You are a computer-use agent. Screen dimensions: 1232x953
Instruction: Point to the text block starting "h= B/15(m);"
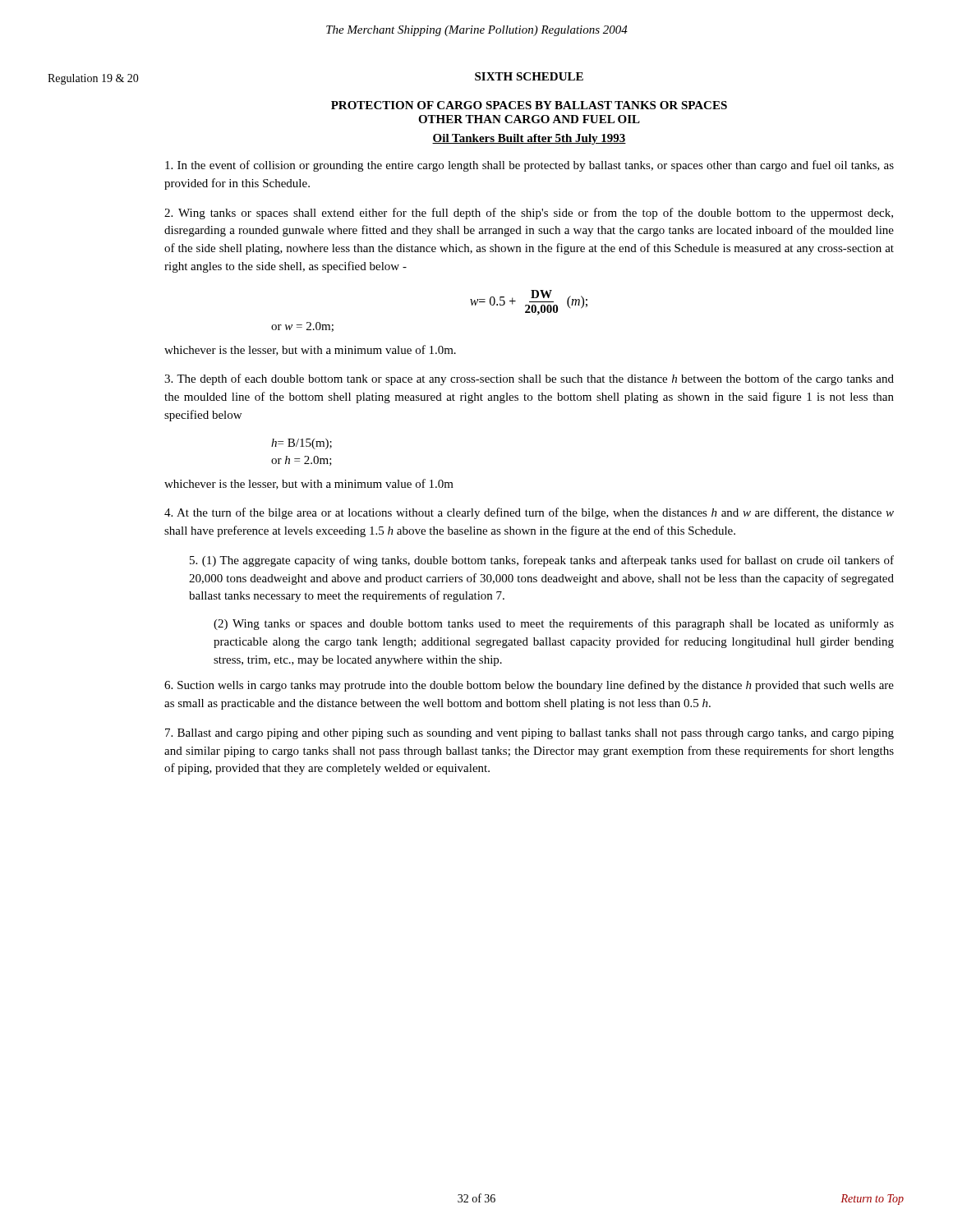point(302,442)
